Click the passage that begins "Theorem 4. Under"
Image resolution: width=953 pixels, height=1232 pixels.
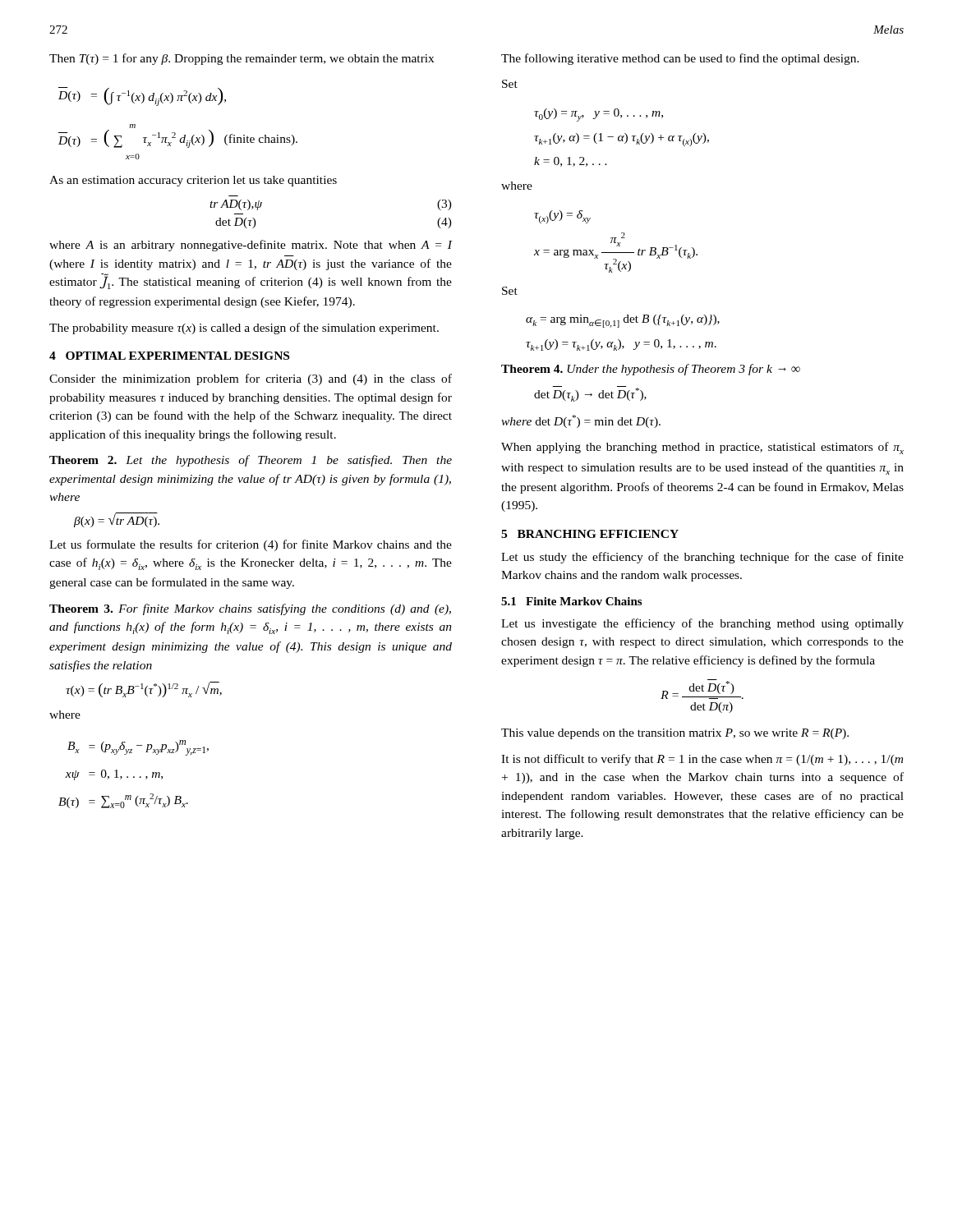(702, 369)
